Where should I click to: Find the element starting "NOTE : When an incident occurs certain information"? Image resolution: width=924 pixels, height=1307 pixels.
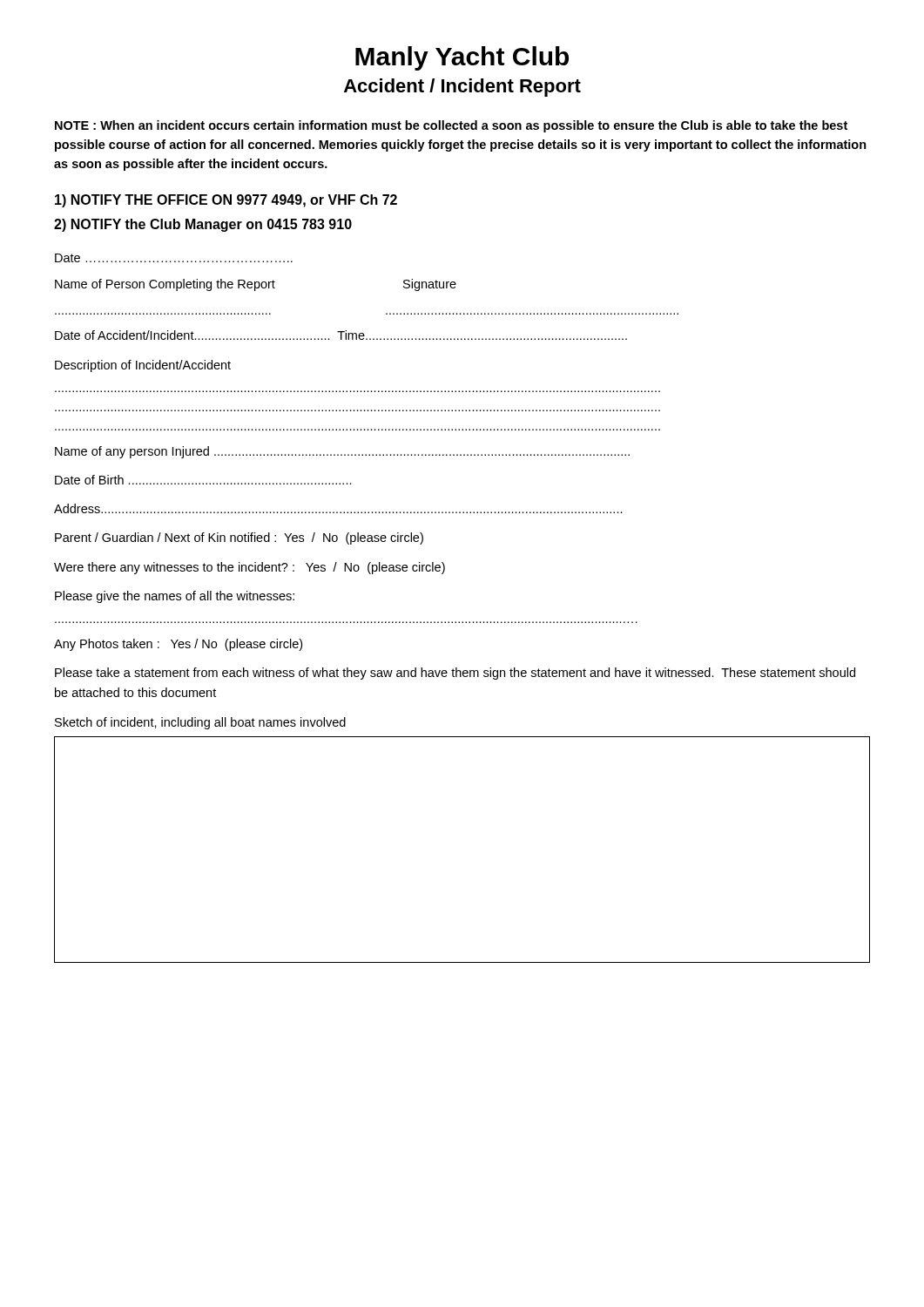(x=460, y=144)
